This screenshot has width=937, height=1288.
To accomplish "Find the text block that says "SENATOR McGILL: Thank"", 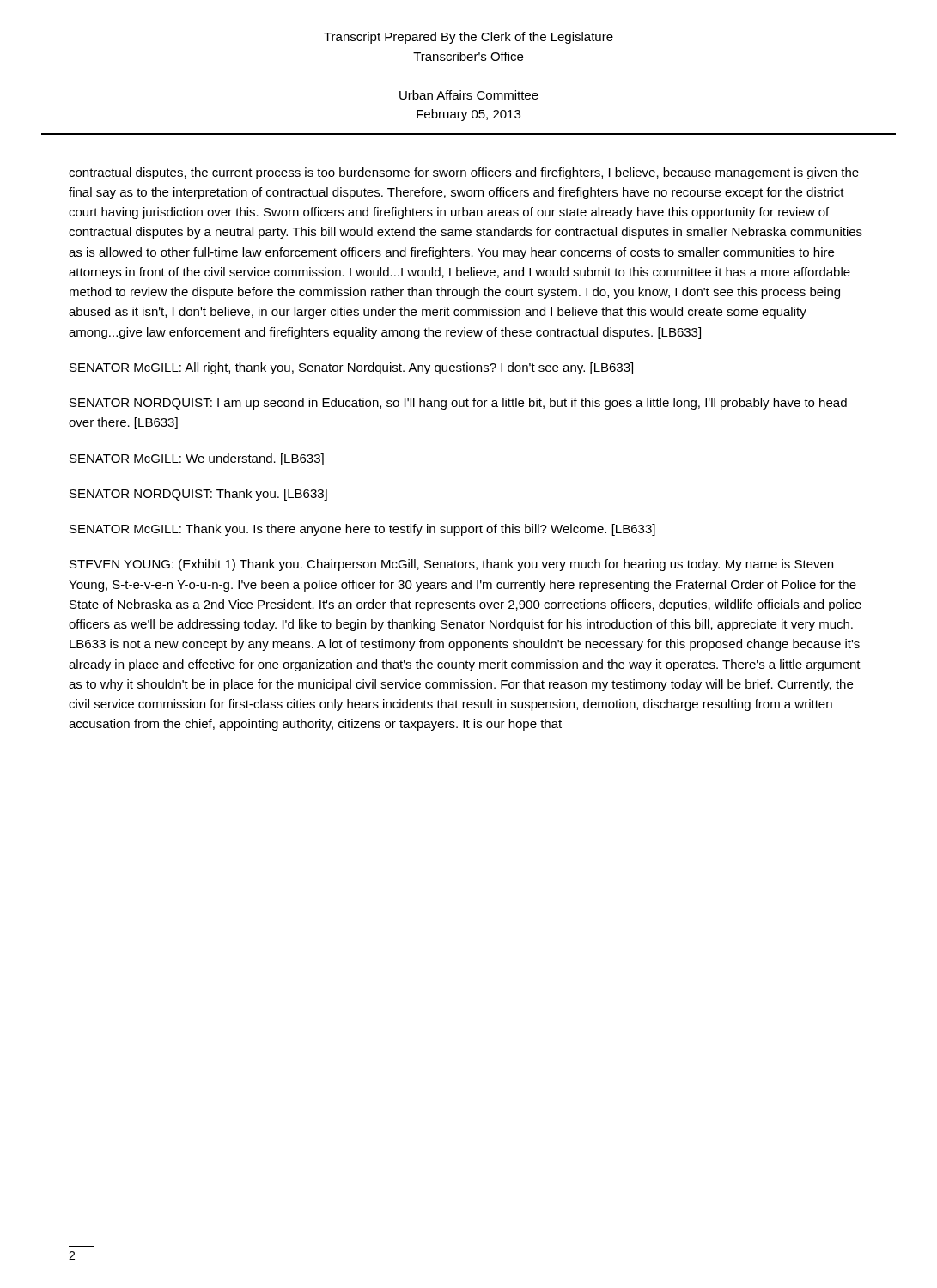I will (x=468, y=529).
